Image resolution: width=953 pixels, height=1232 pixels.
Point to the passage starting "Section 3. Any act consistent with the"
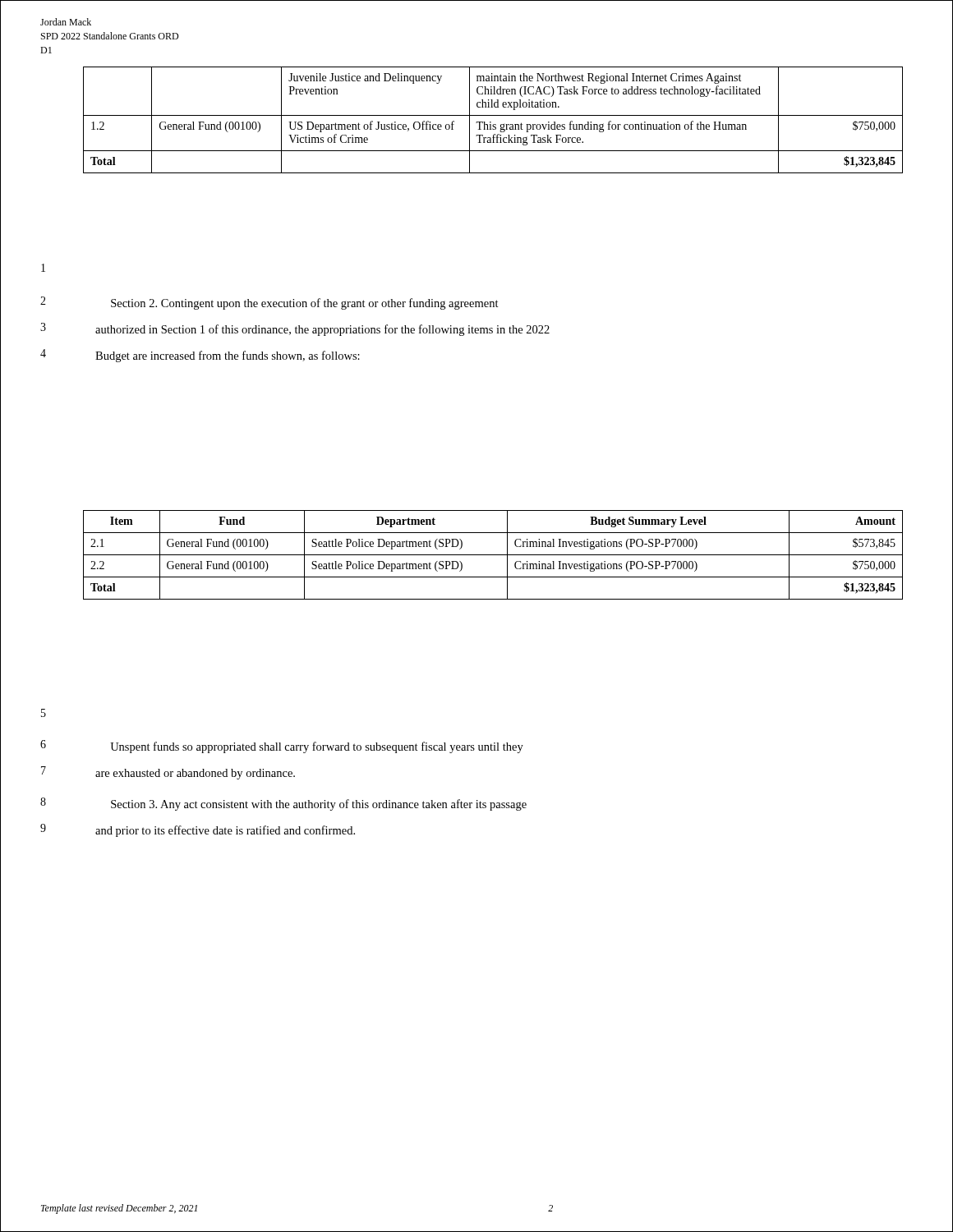point(311,804)
